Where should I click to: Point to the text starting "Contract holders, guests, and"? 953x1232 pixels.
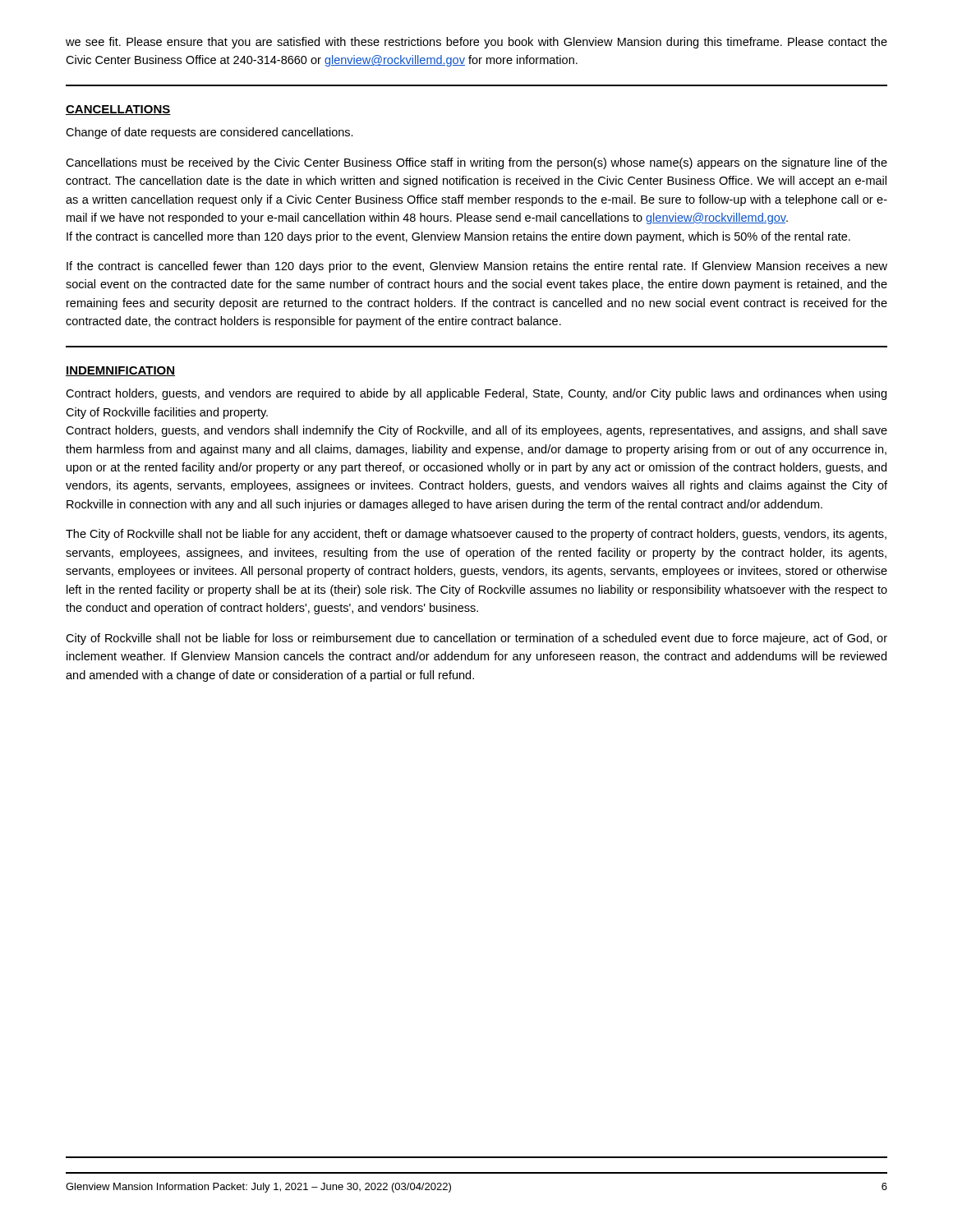tap(476, 449)
